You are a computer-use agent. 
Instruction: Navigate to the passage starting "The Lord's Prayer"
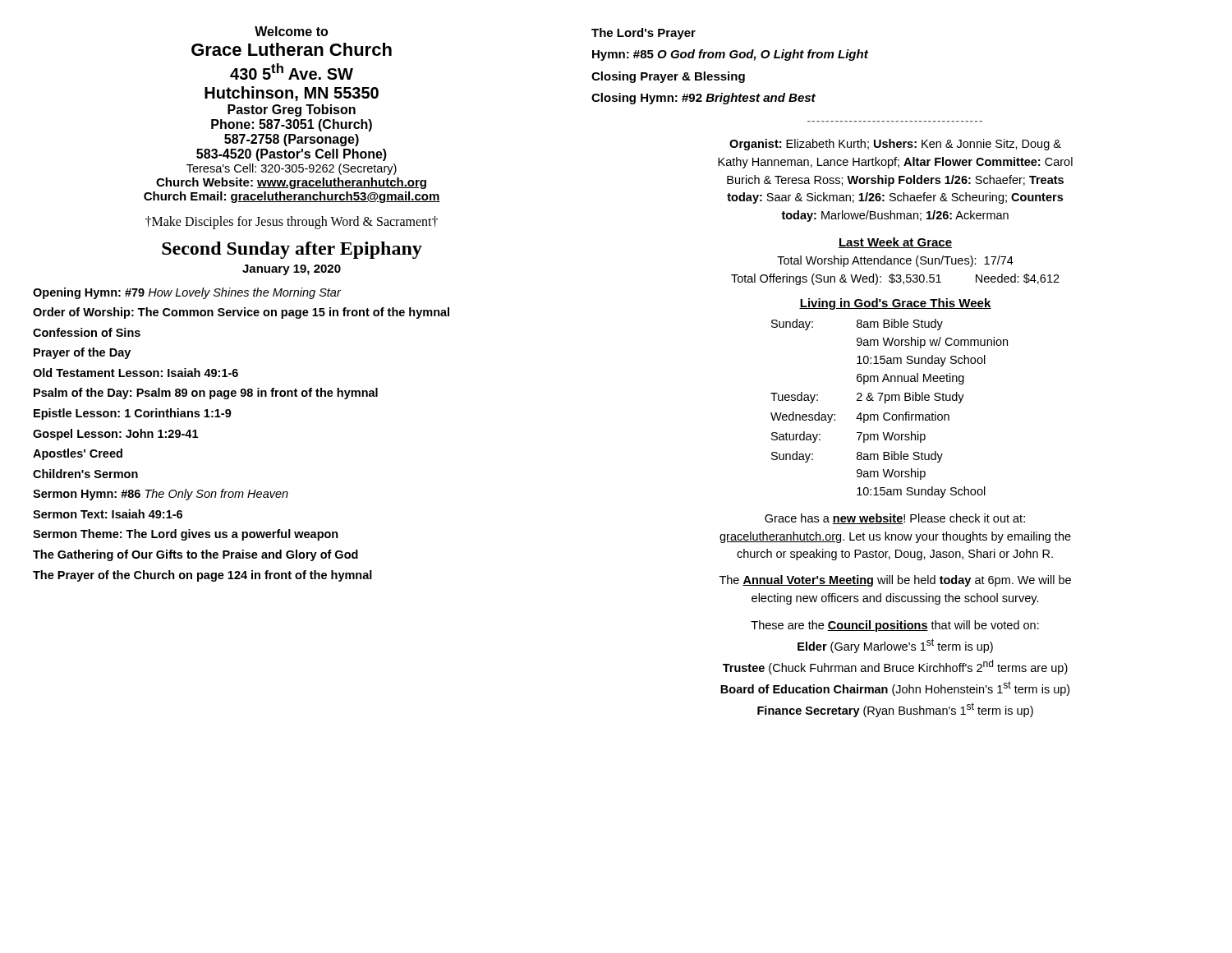click(643, 32)
